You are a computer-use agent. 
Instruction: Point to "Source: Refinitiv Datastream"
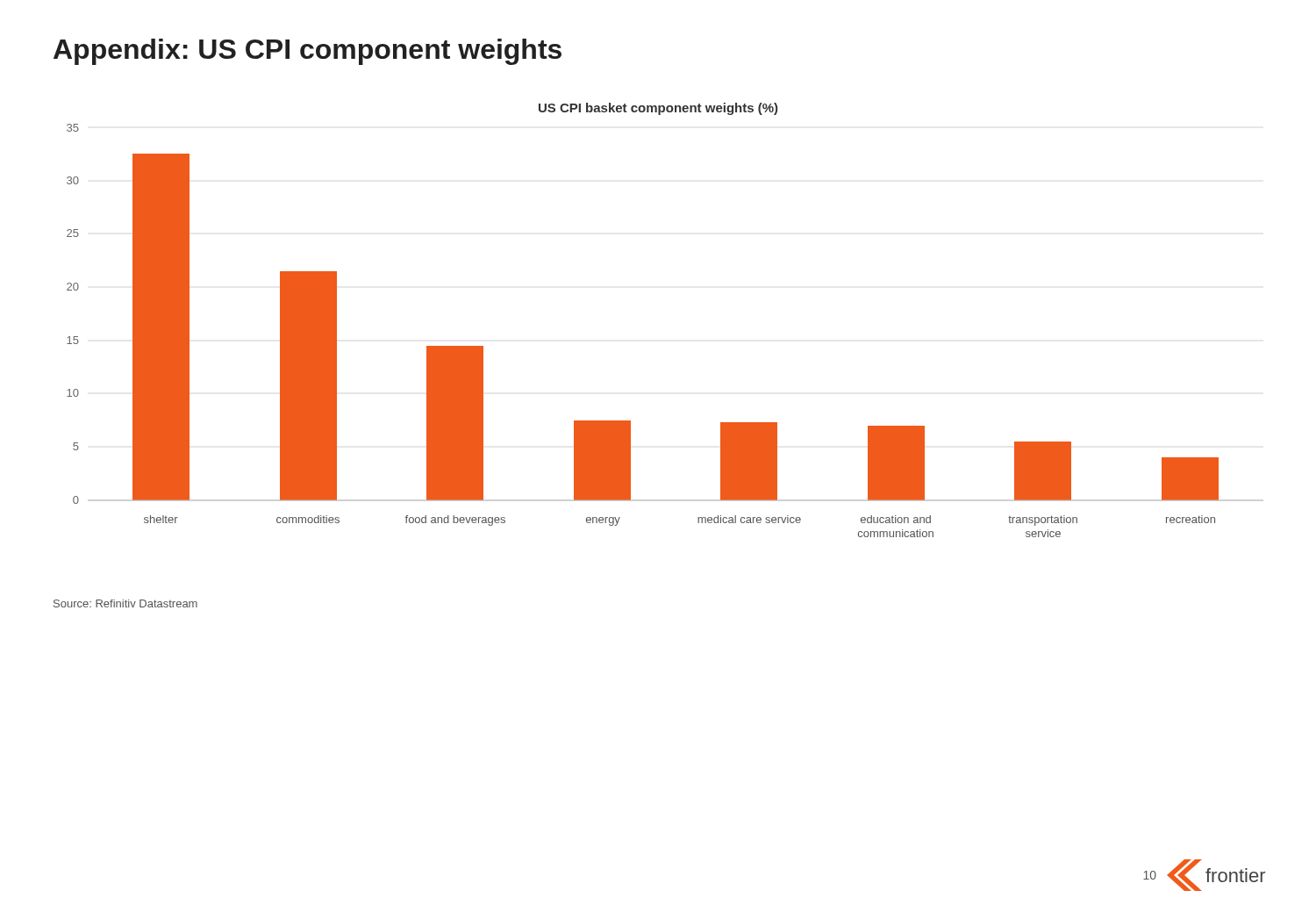[x=125, y=603]
